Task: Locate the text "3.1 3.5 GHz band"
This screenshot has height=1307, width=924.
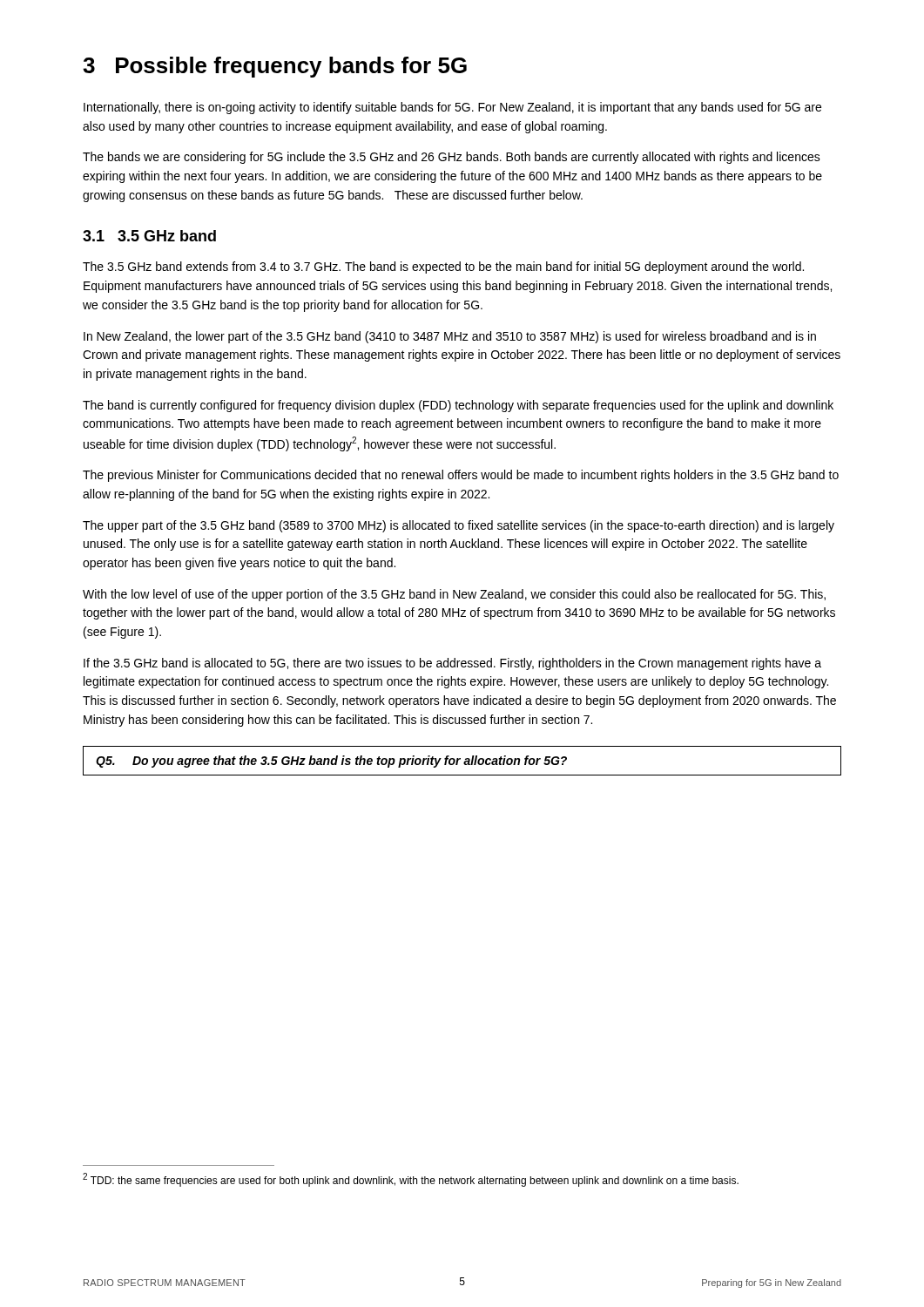Action: [150, 237]
